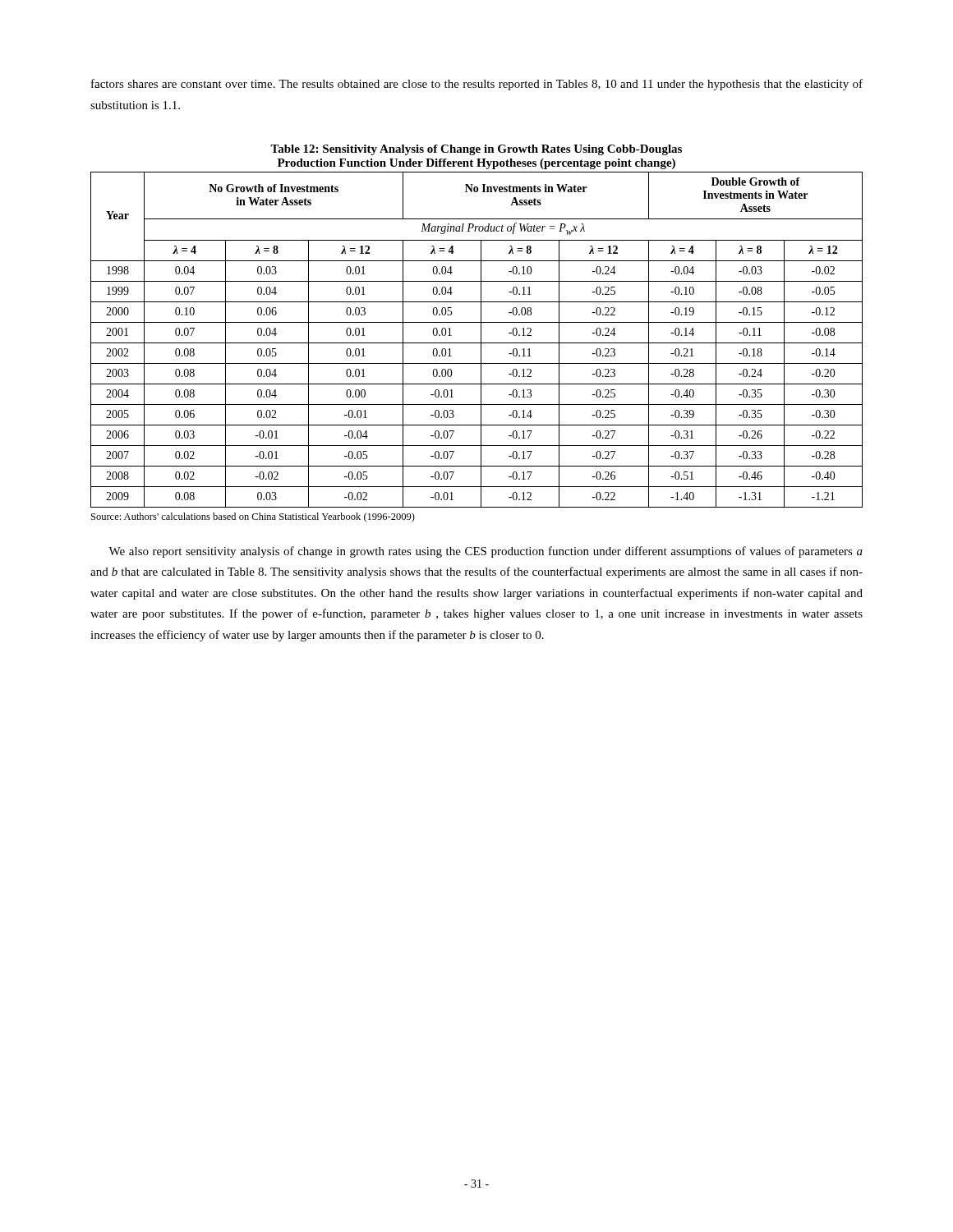Select the table that reads "λ = 12"
Viewport: 953px width, 1232px height.
pyautogui.click(x=476, y=340)
